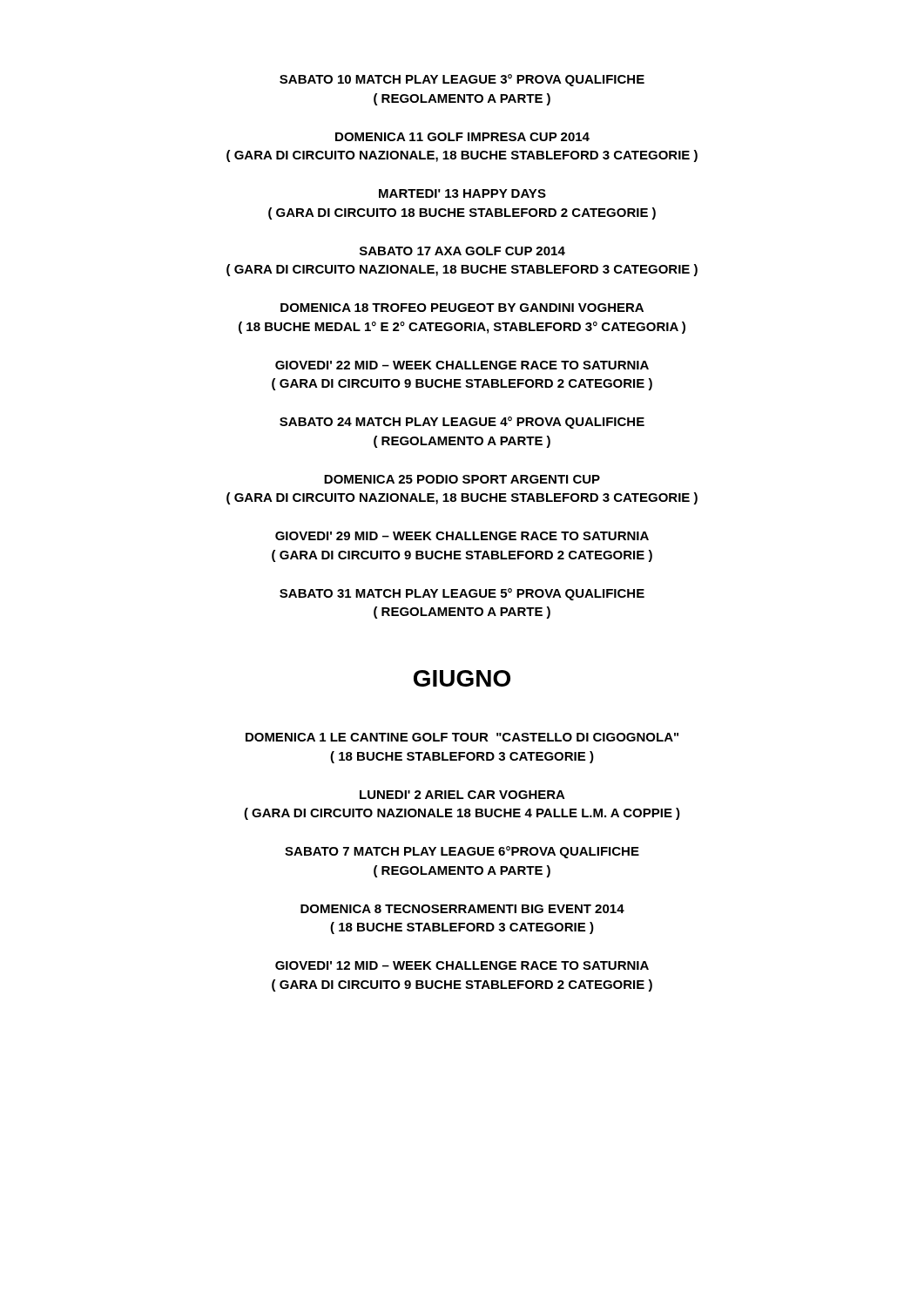Click the passage that begins "SABATO 10 MATCH PLAY LEAGUE 3° PROVA"
Image resolution: width=924 pixels, height=1307 pixels.
coord(462,88)
